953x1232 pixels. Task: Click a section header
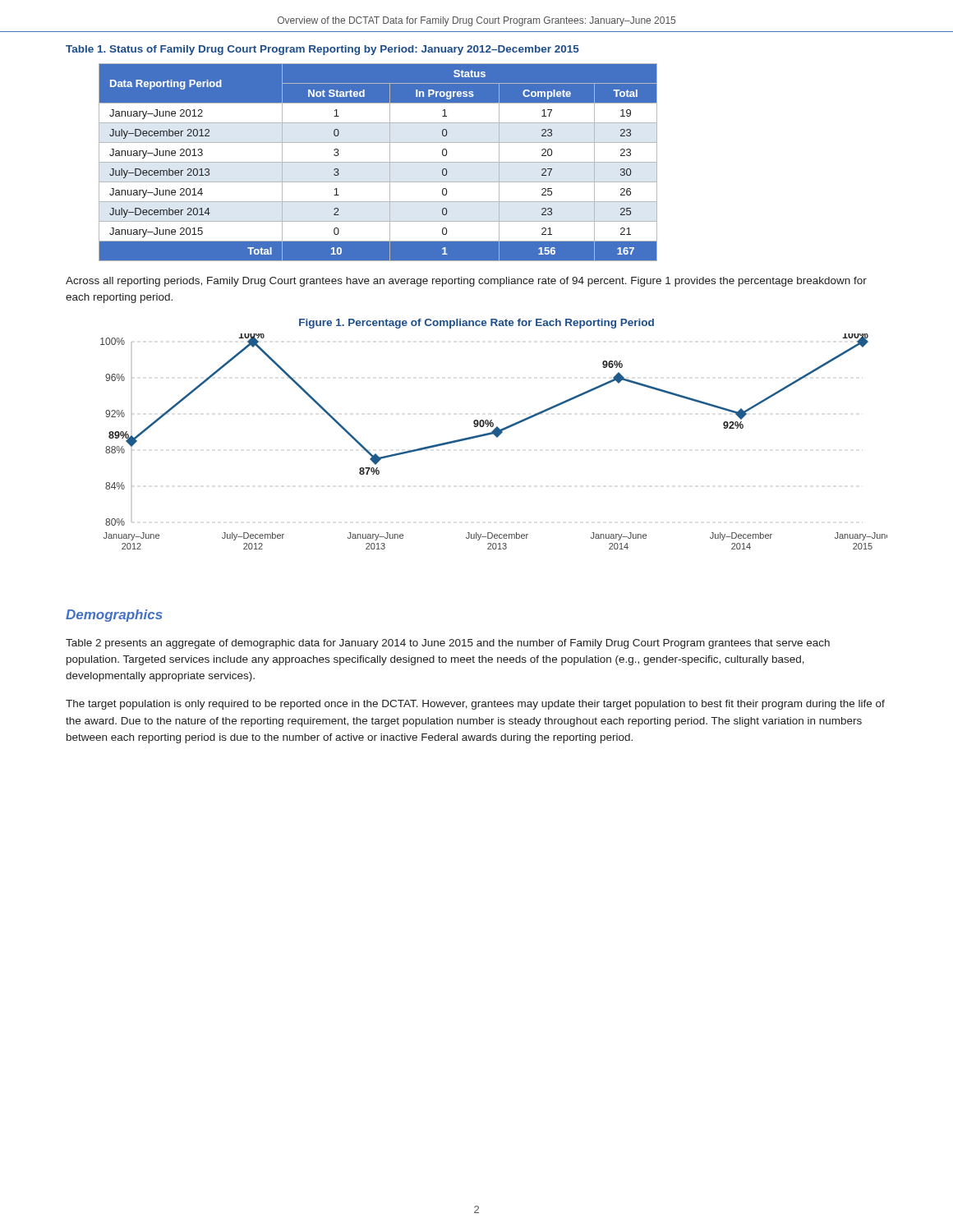(x=114, y=614)
